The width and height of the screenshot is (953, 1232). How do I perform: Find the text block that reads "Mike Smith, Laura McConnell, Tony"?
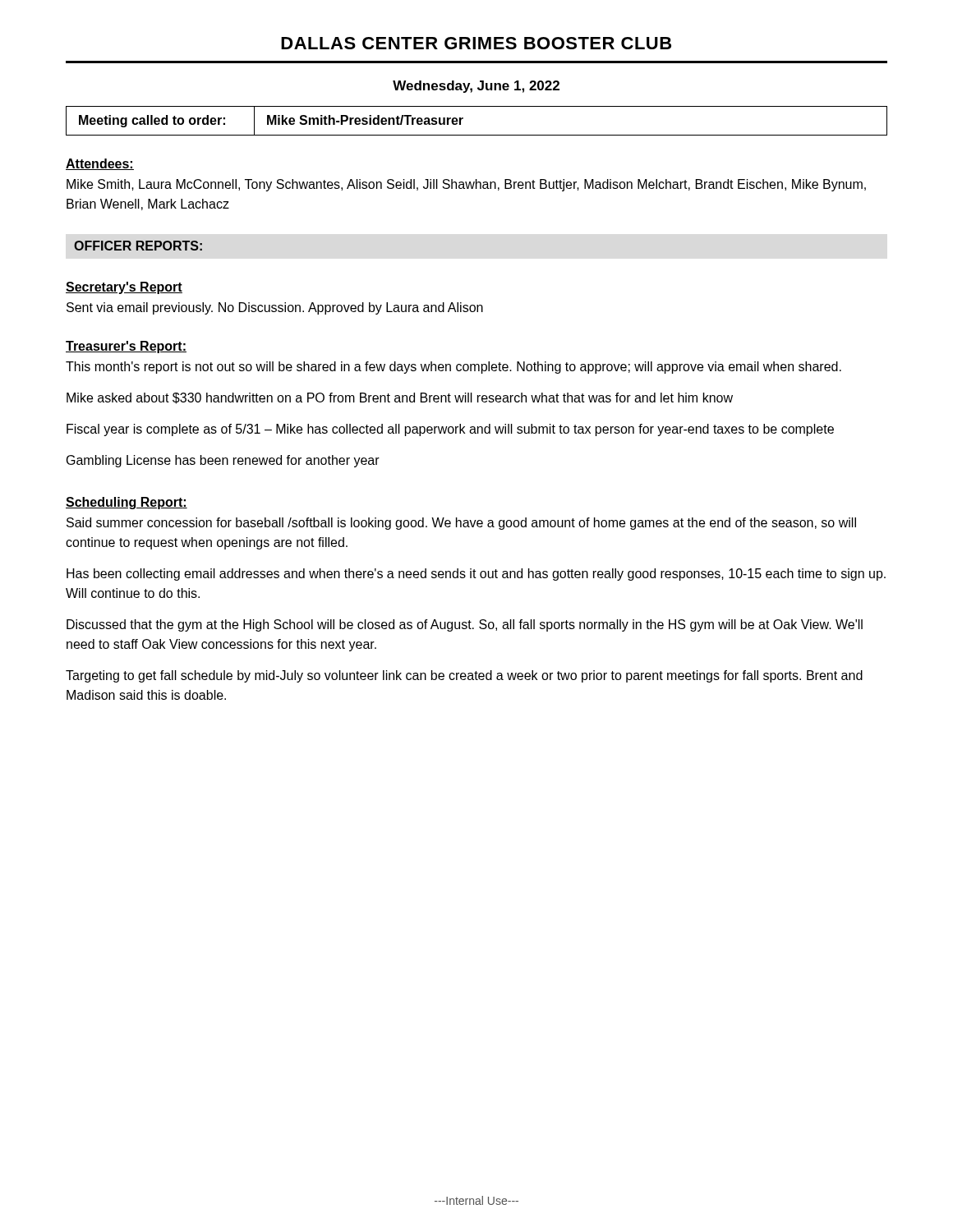[466, 194]
